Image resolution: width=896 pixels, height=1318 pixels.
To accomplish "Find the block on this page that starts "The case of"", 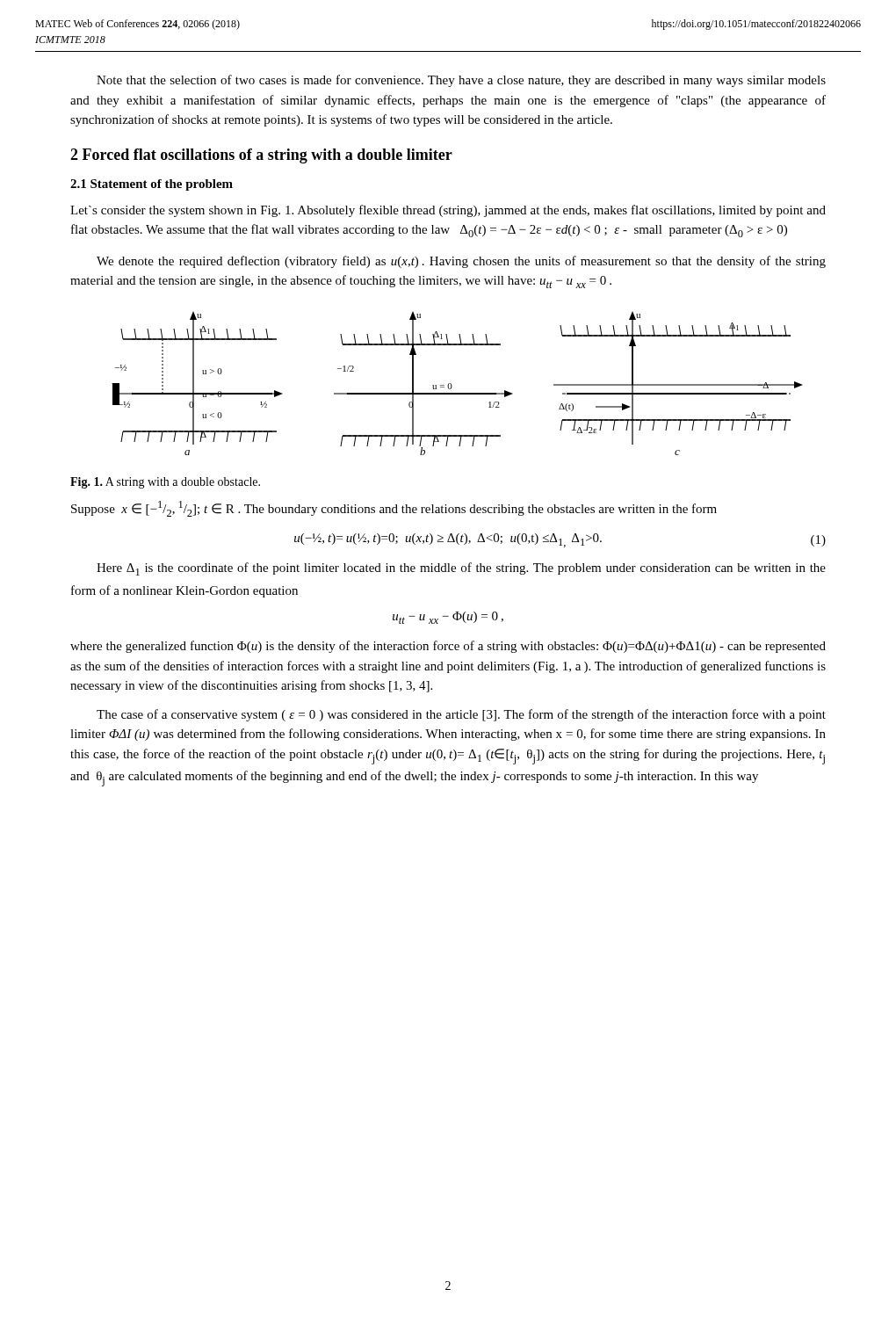I will pos(448,747).
